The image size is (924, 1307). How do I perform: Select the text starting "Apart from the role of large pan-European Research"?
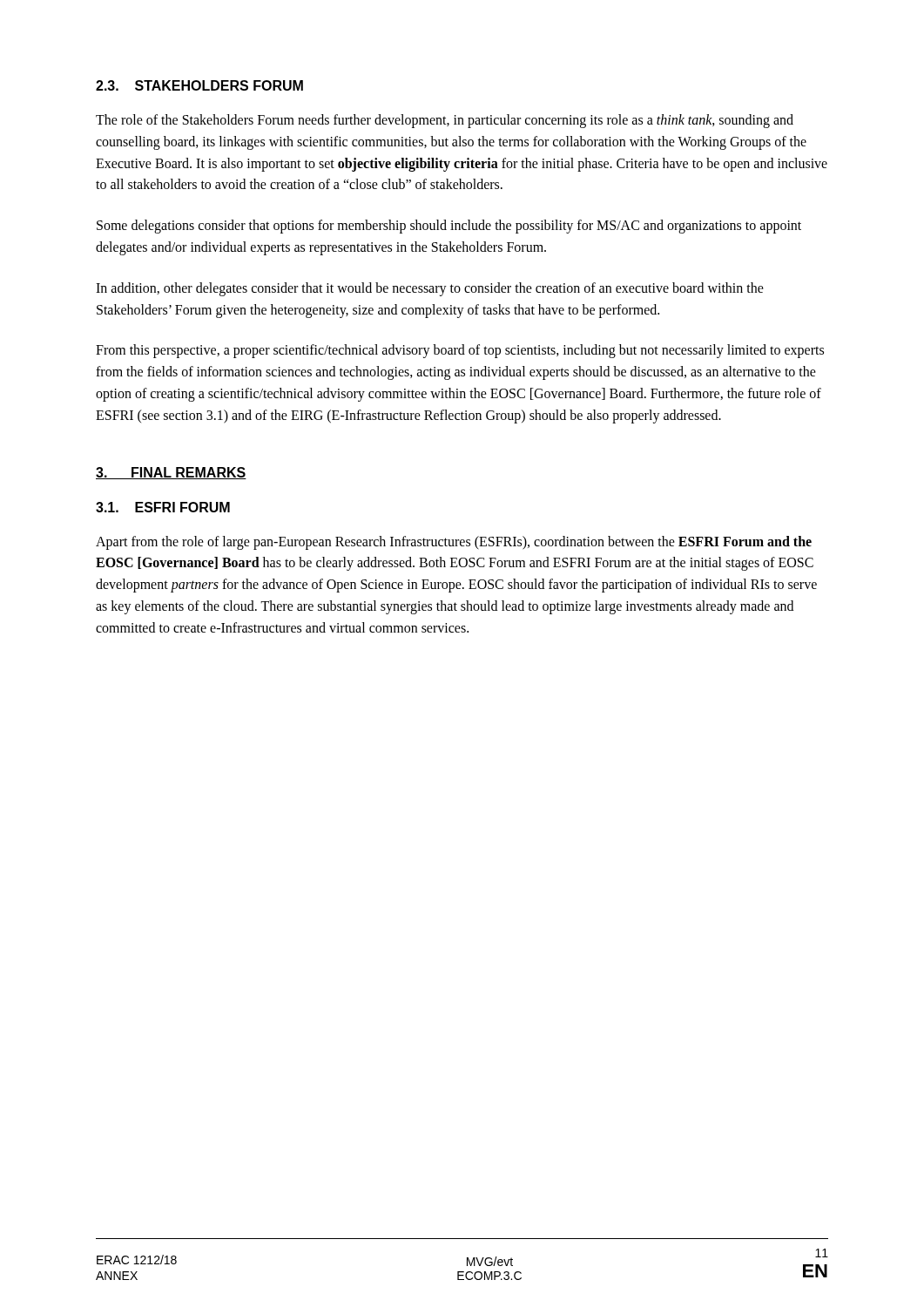456,584
